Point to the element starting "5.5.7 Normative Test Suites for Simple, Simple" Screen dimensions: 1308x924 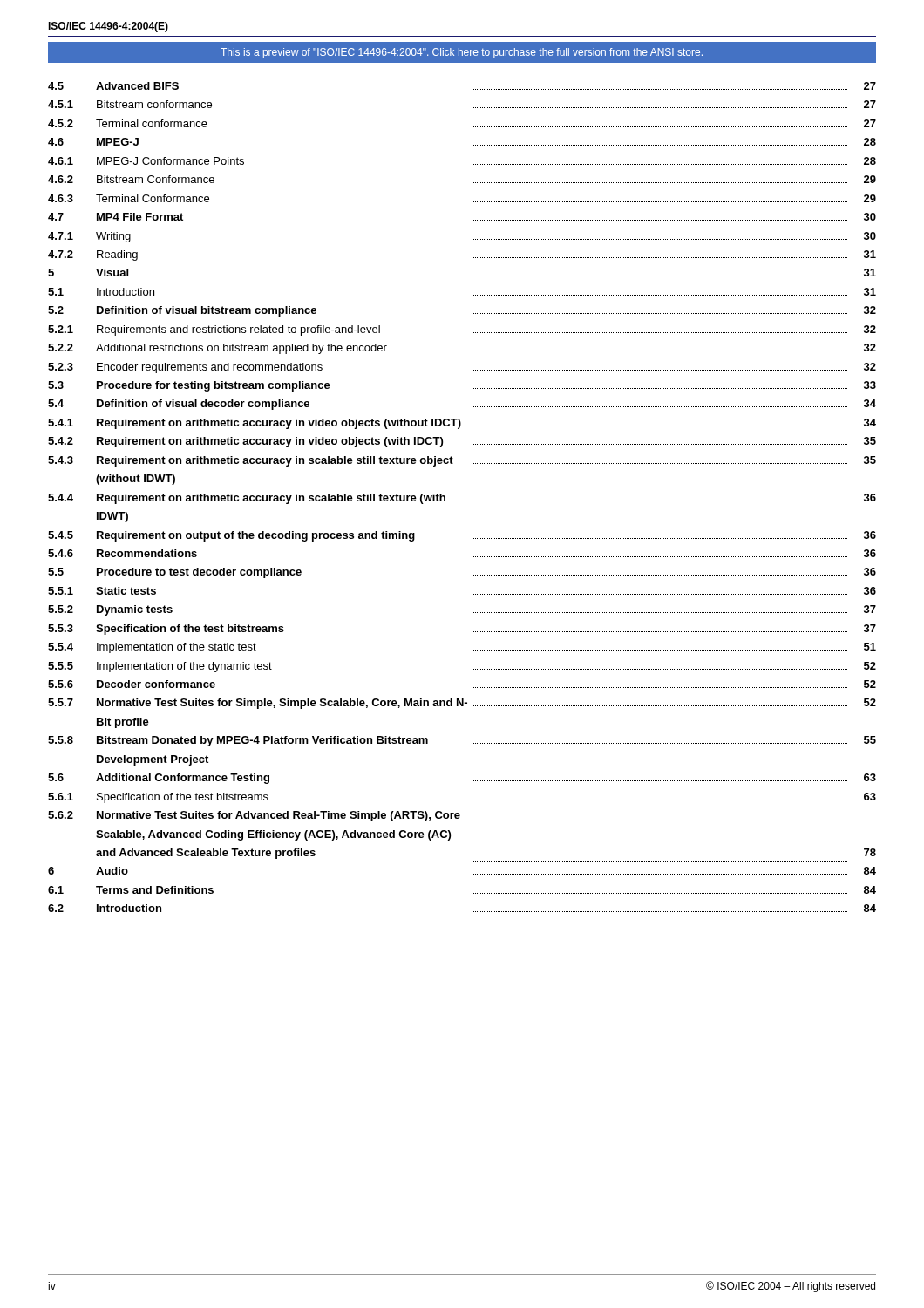point(462,712)
